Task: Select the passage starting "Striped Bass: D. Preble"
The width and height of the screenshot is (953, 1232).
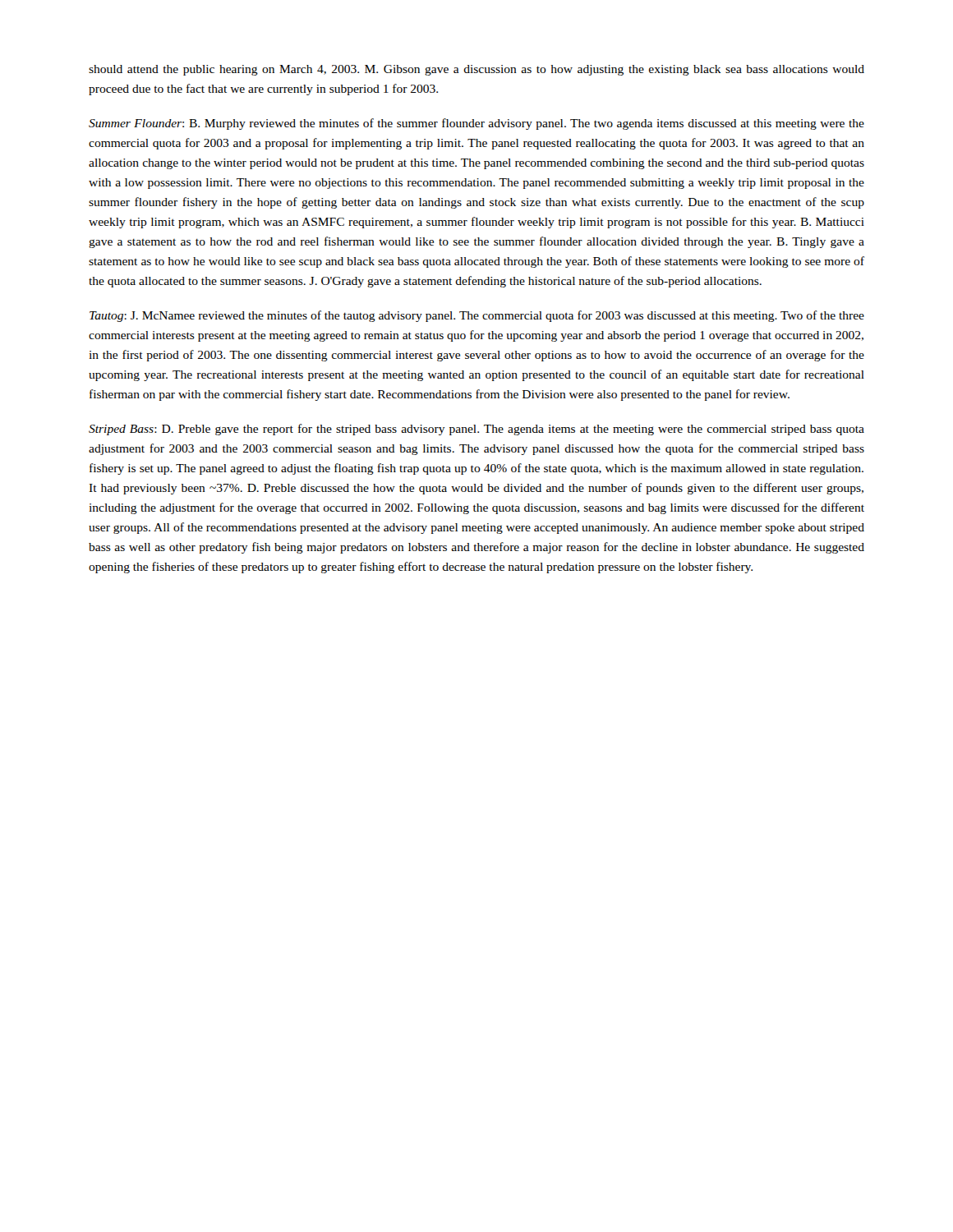Action: click(476, 498)
